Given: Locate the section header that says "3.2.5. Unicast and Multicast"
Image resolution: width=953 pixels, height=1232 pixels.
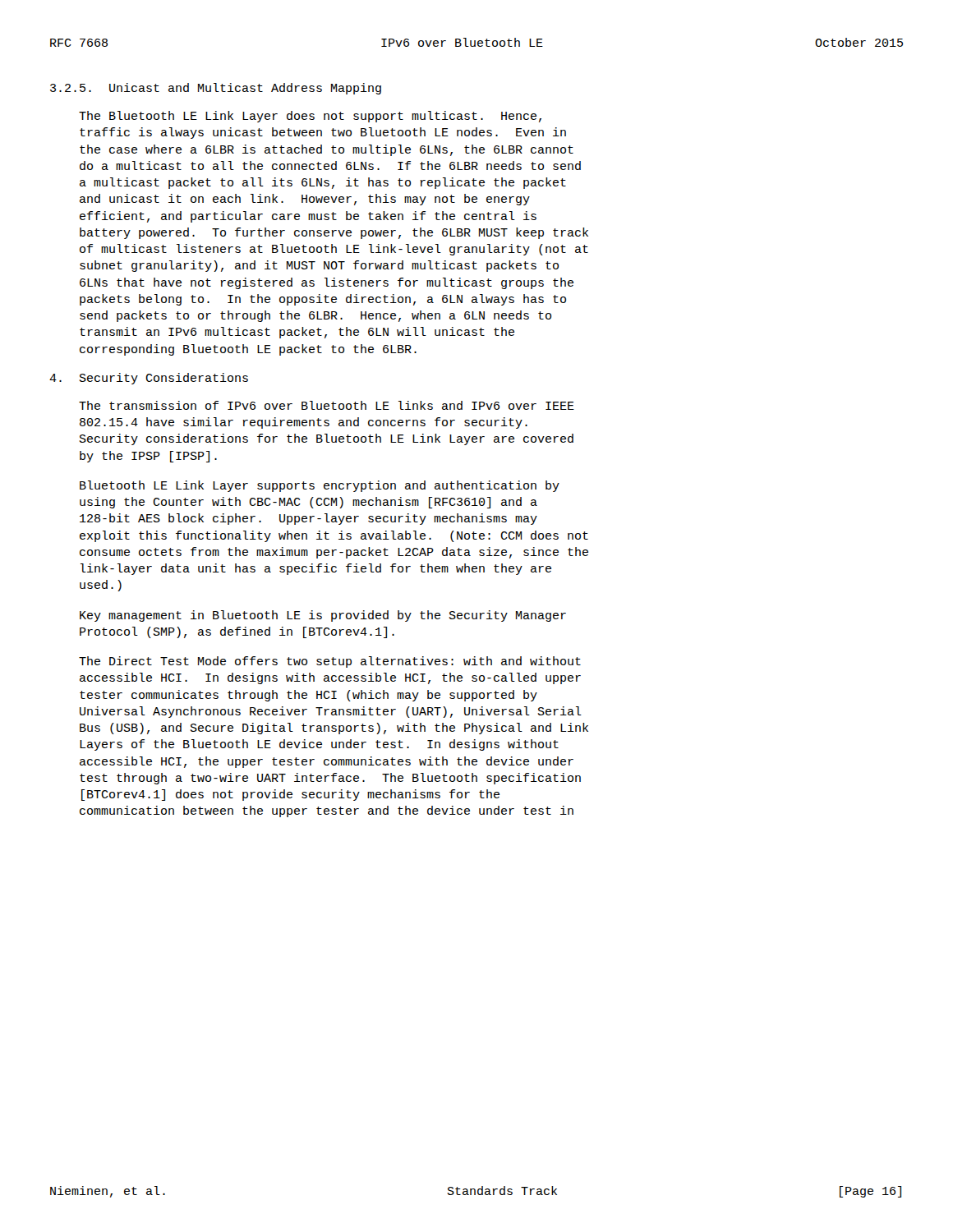Looking at the screenshot, I should pos(216,89).
